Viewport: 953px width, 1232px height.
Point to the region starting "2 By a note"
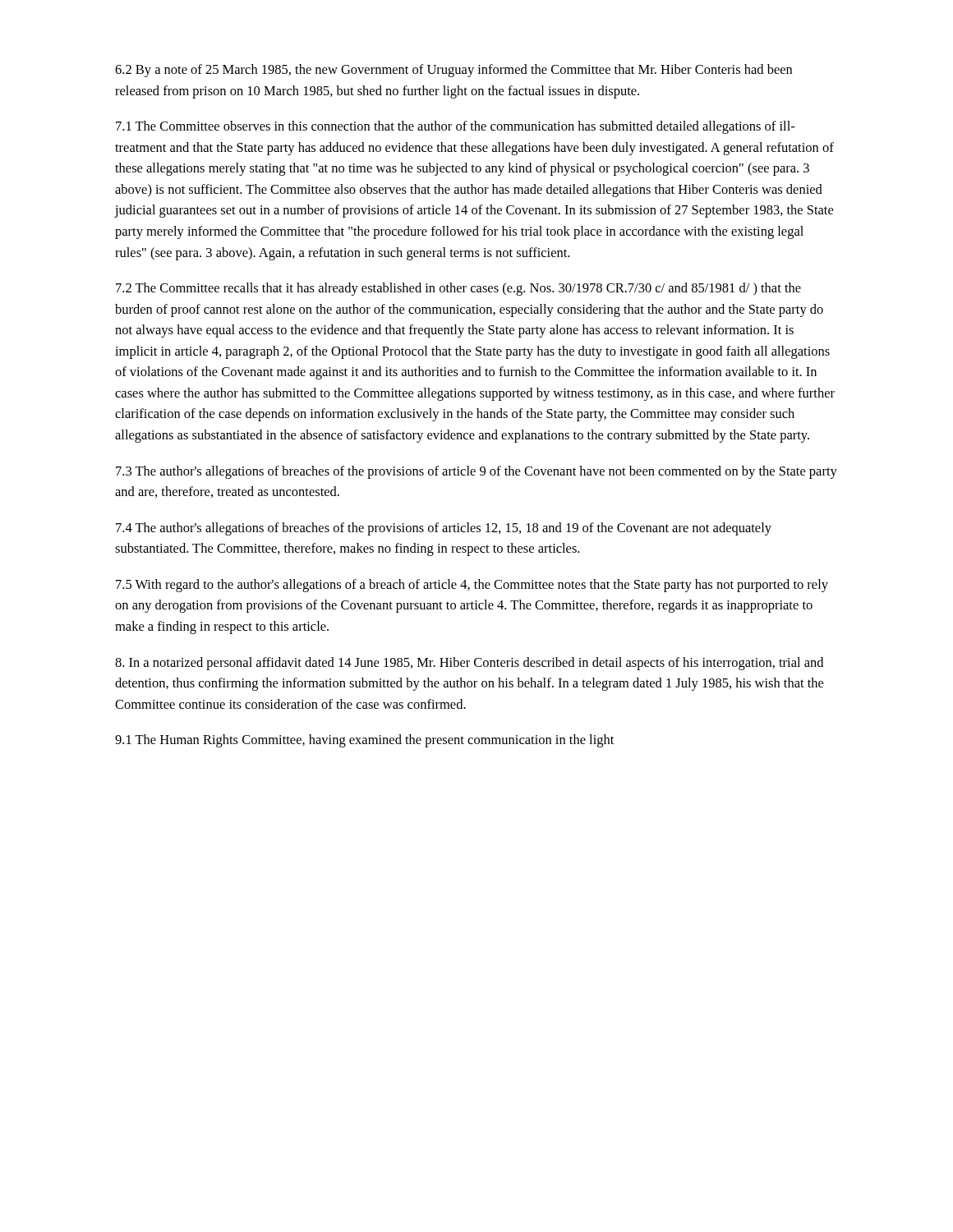454,80
